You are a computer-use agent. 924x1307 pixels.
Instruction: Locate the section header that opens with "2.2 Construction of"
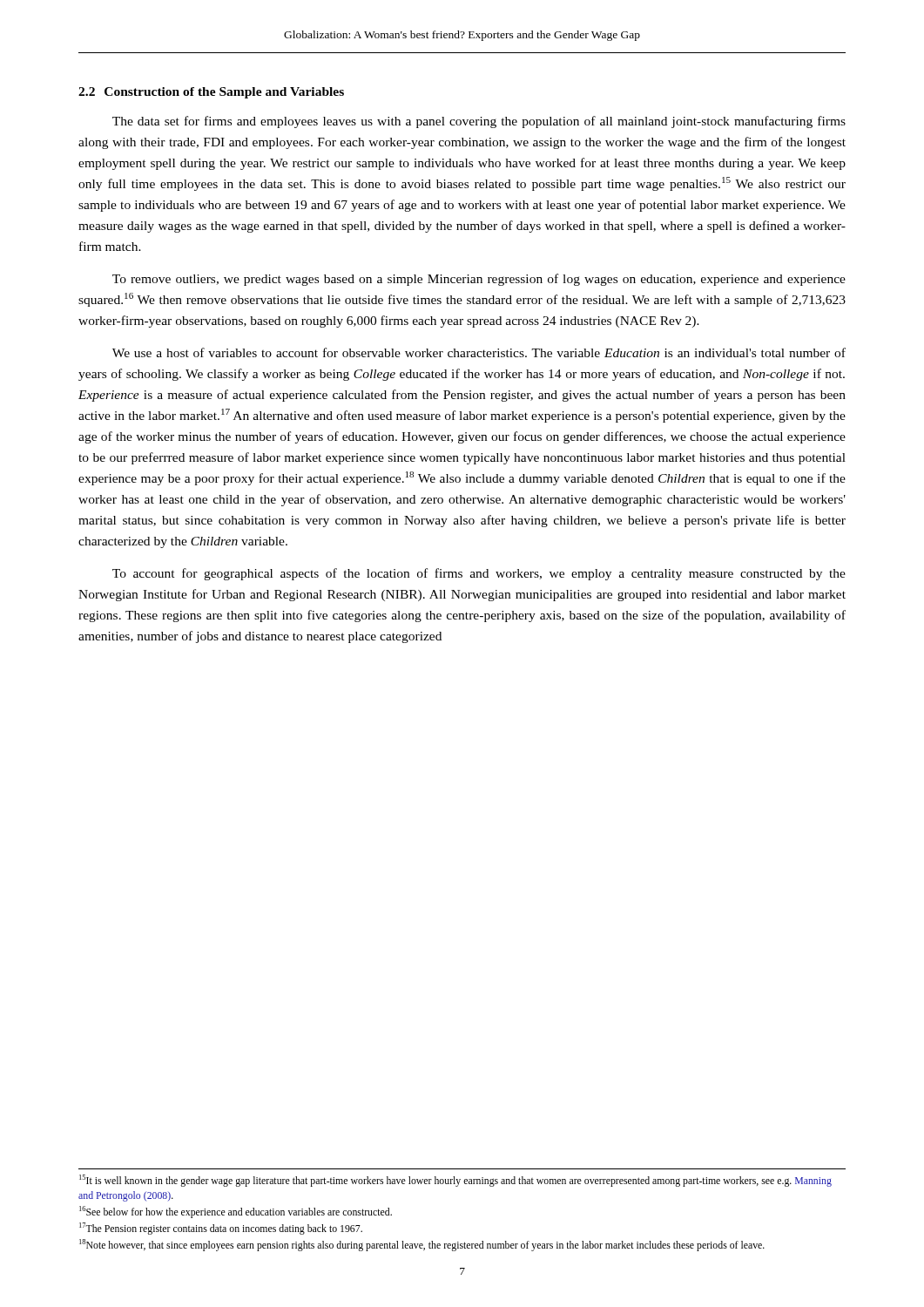(211, 91)
